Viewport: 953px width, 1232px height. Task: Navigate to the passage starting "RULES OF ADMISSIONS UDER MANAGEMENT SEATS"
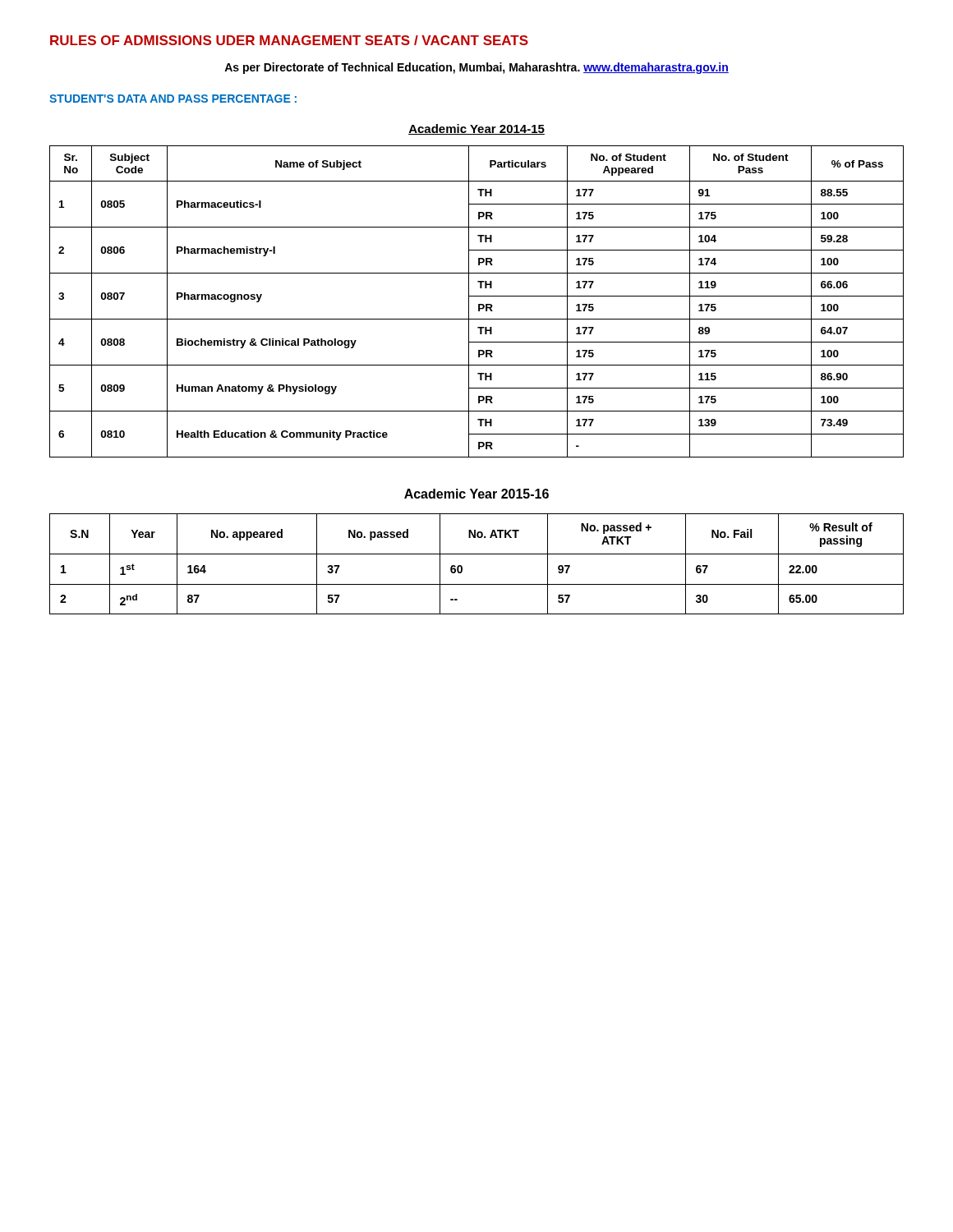click(x=289, y=41)
